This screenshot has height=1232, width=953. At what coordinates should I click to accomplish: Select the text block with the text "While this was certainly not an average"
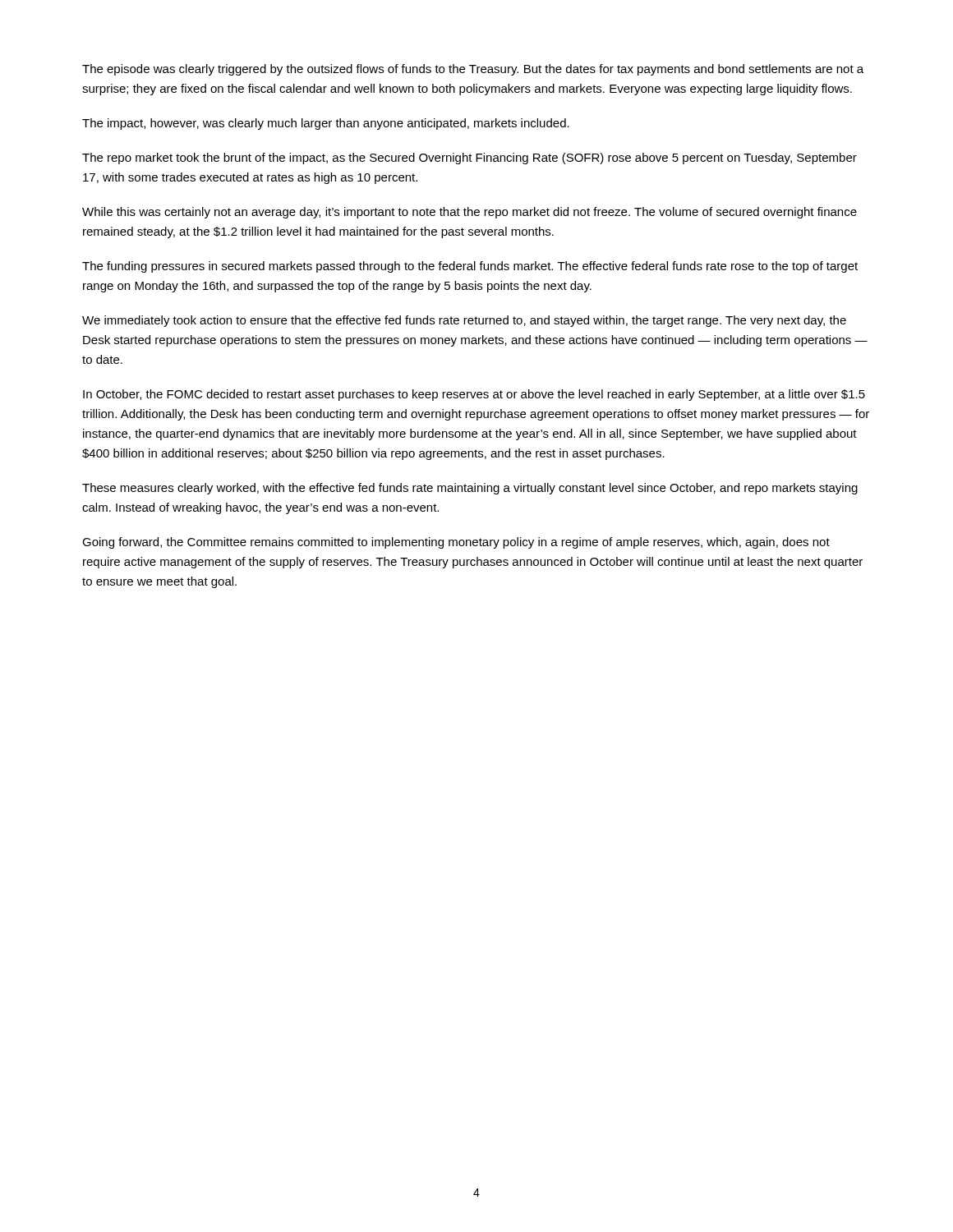click(x=470, y=221)
